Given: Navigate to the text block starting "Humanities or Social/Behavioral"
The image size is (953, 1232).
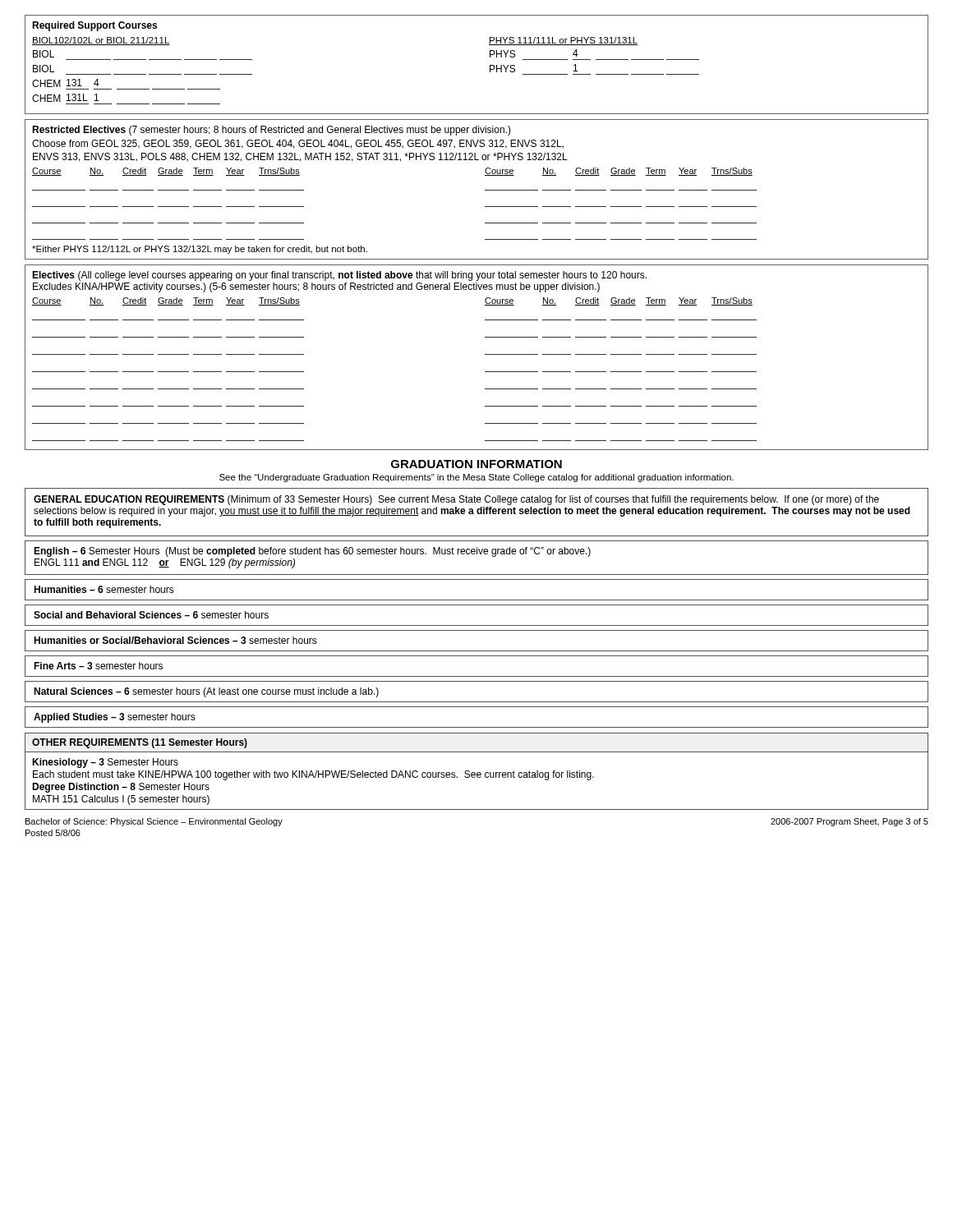Looking at the screenshot, I should pyautogui.click(x=175, y=641).
